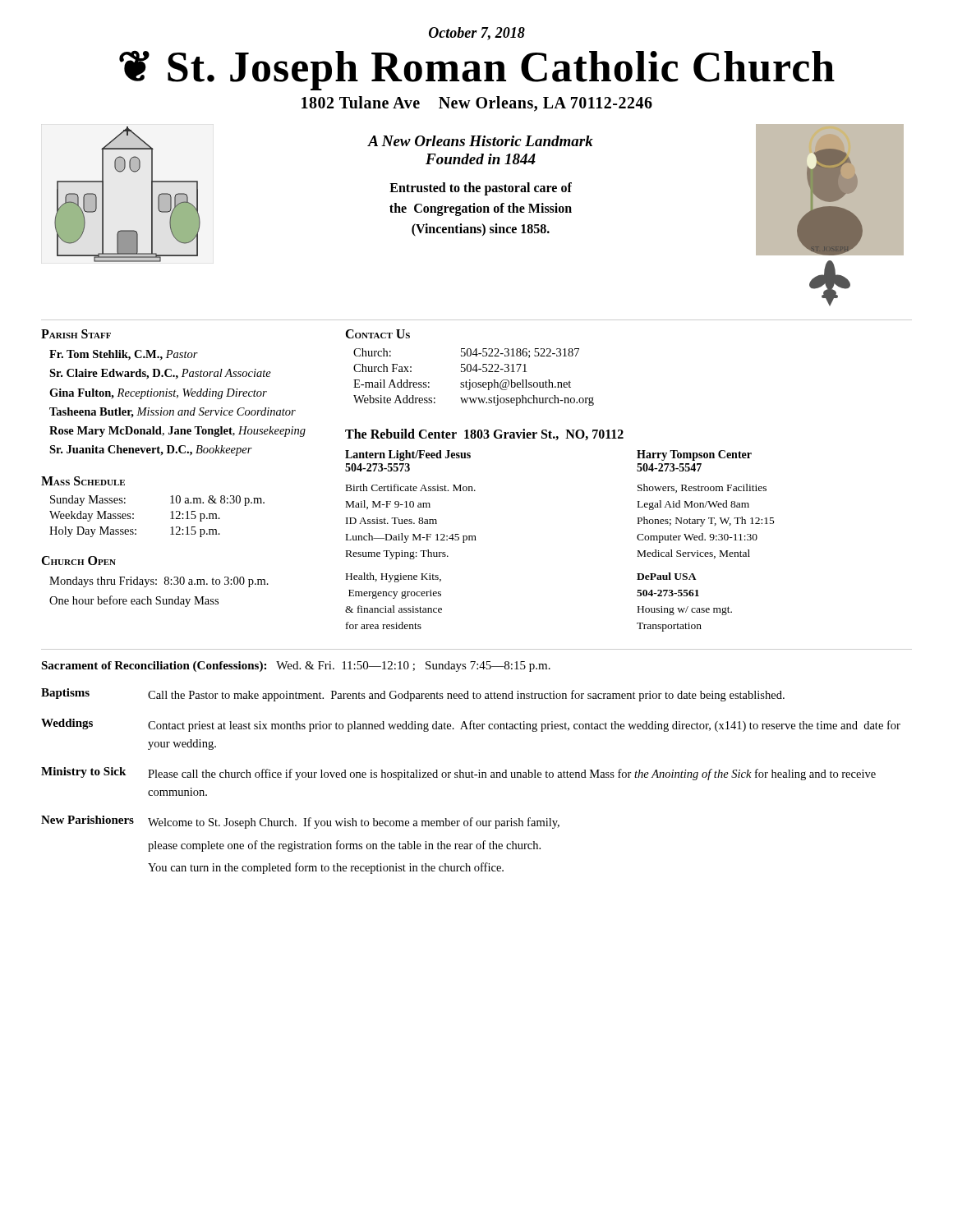The height and width of the screenshot is (1232, 953).
Task: Locate the text block with the text "A New Orleans Historic Landmark"
Action: tap(481, 150)
